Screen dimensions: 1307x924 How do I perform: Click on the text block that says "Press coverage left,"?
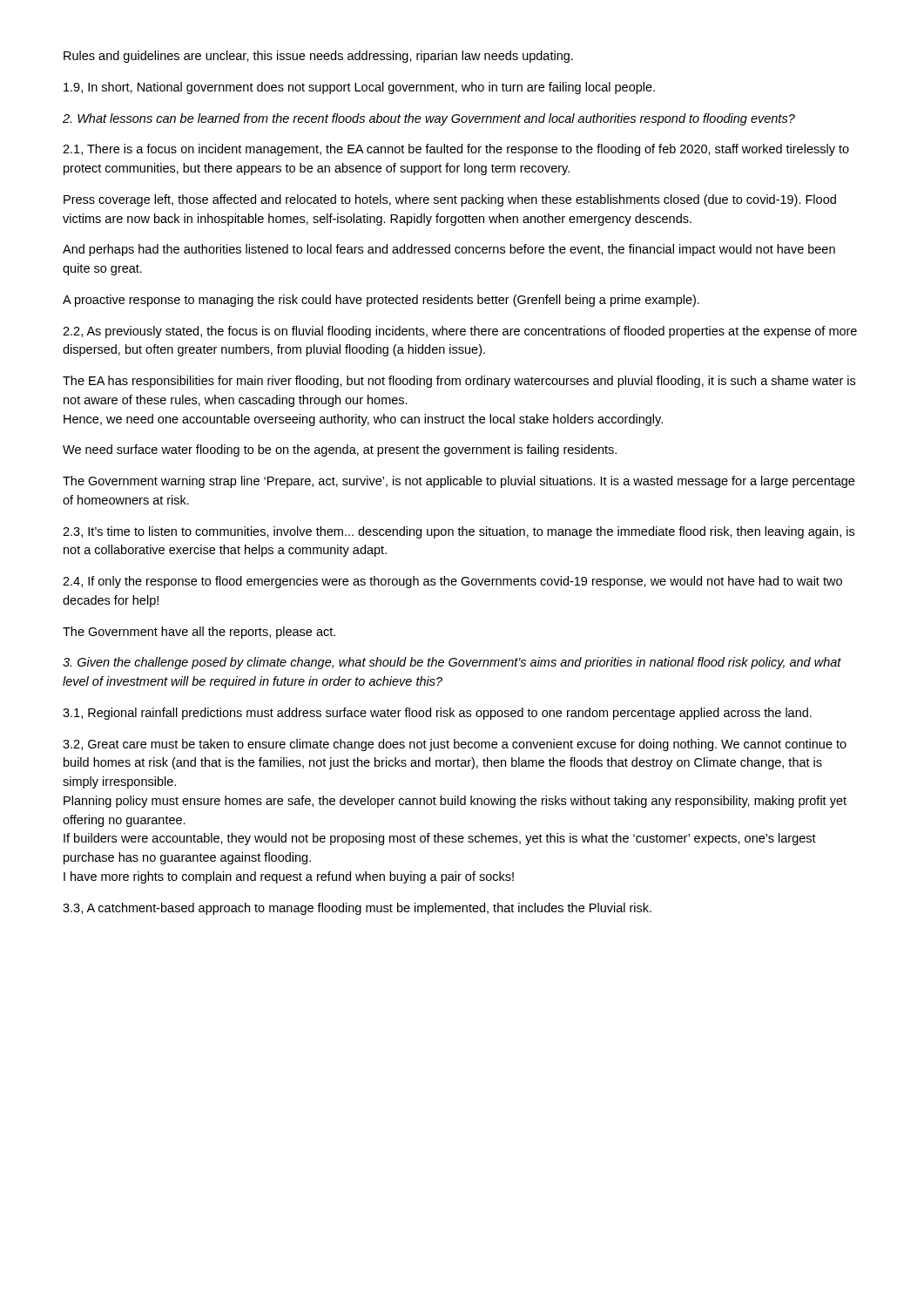point(450,209)
